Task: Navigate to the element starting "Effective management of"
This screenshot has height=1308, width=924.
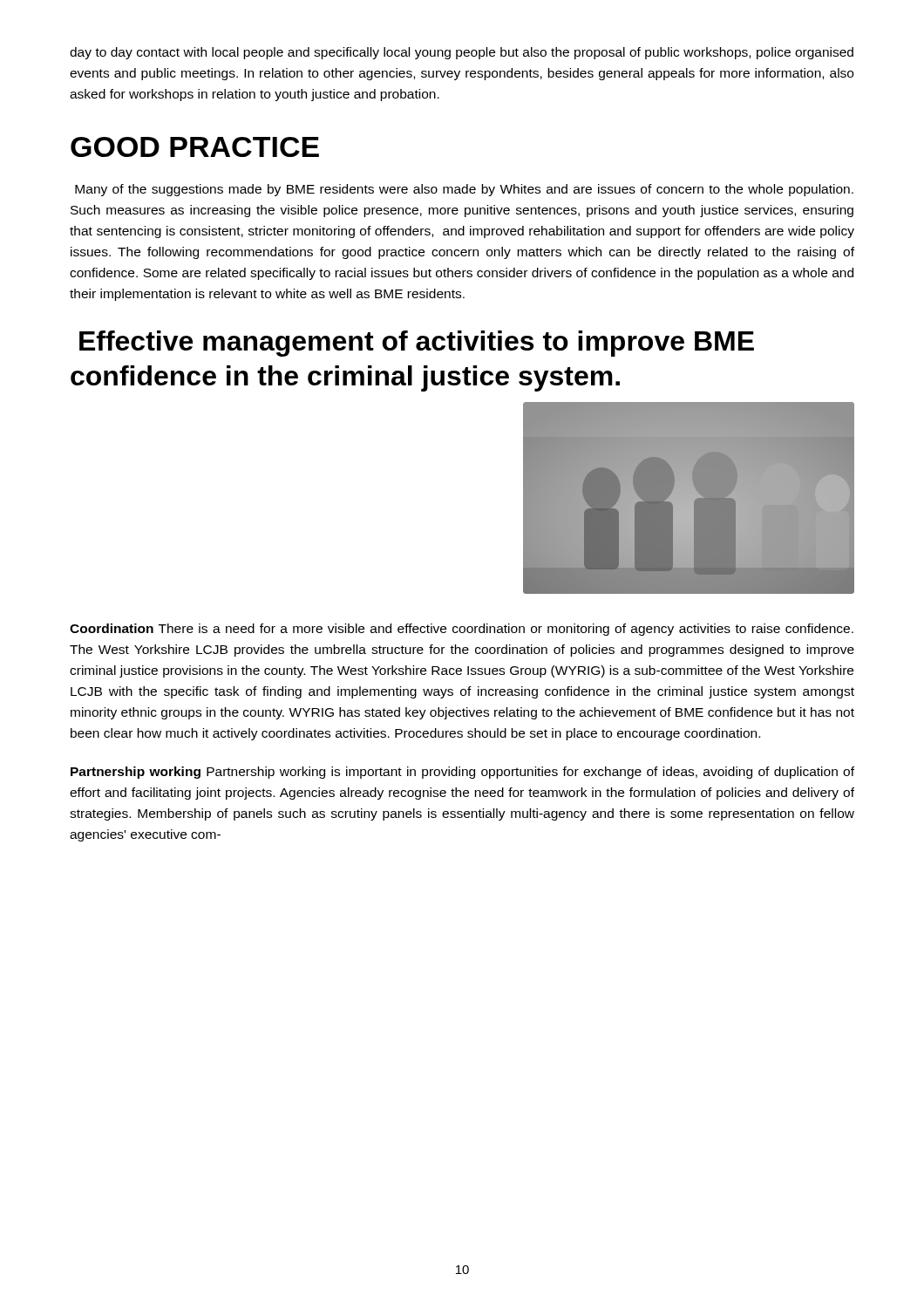Action: pyautogui.click(x=412, y=358)
